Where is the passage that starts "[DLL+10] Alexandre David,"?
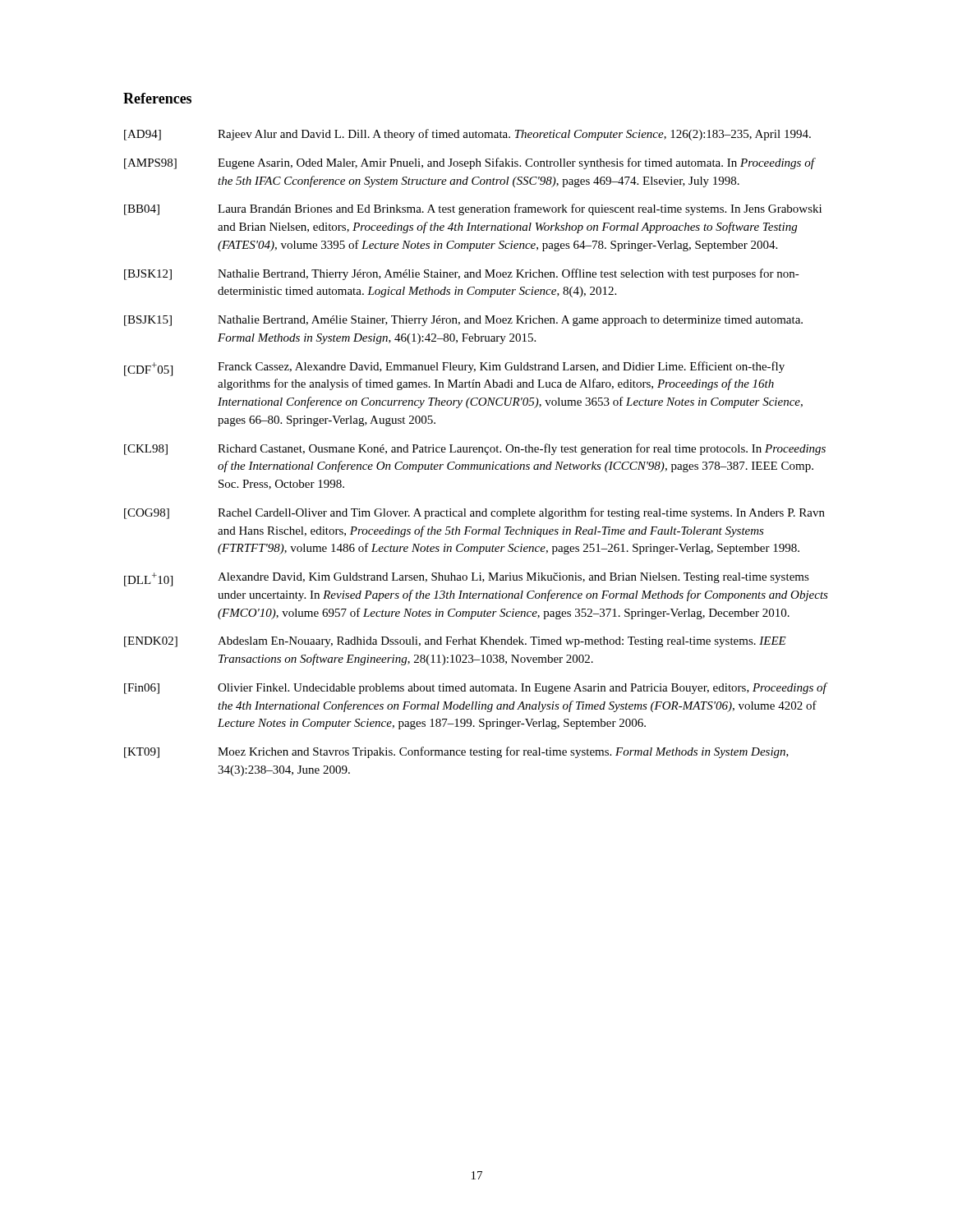This screenshot has width=953, height=1232. (476, 595)
